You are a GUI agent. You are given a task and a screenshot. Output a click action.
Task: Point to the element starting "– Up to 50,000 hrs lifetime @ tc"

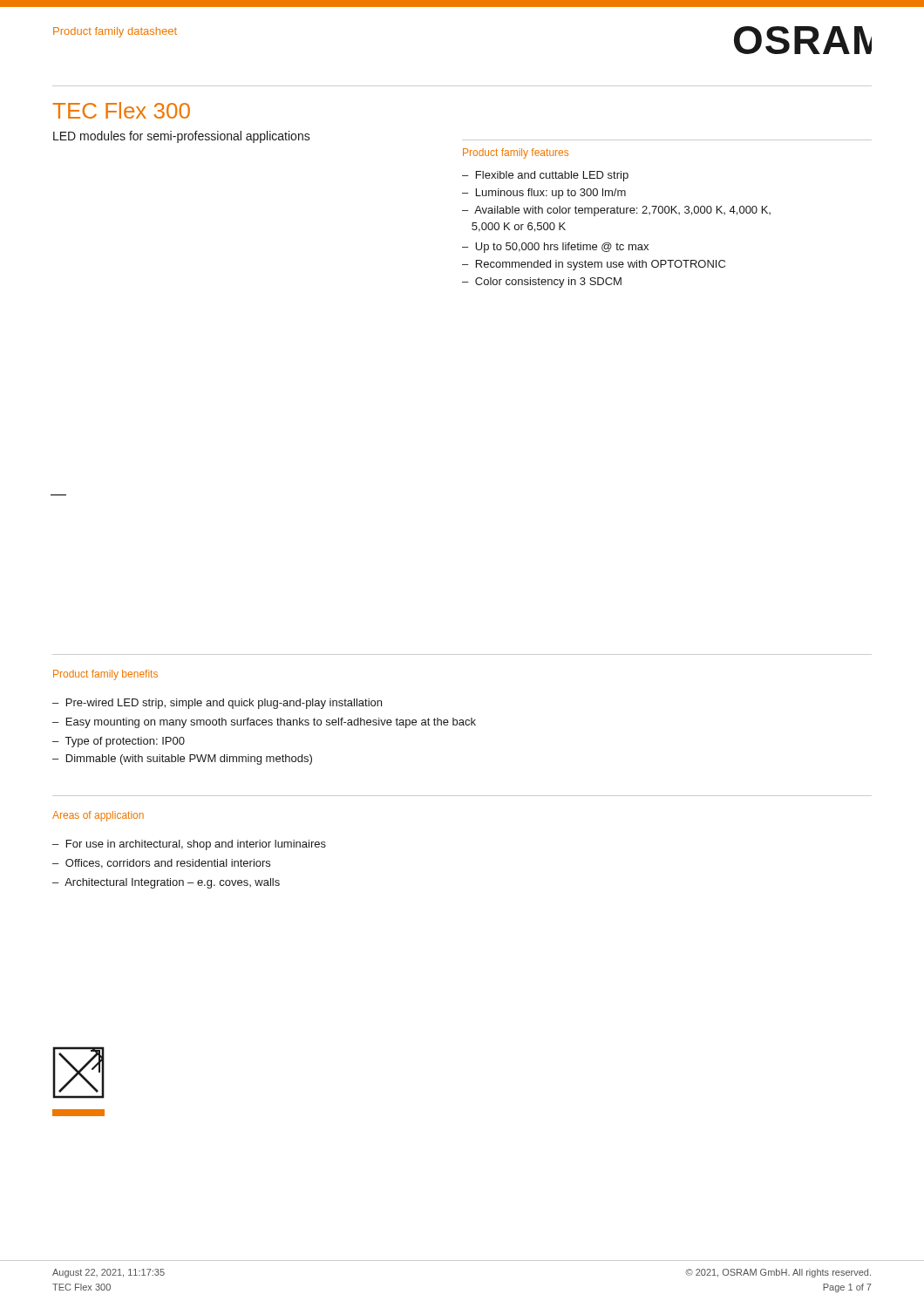point(555,246)
